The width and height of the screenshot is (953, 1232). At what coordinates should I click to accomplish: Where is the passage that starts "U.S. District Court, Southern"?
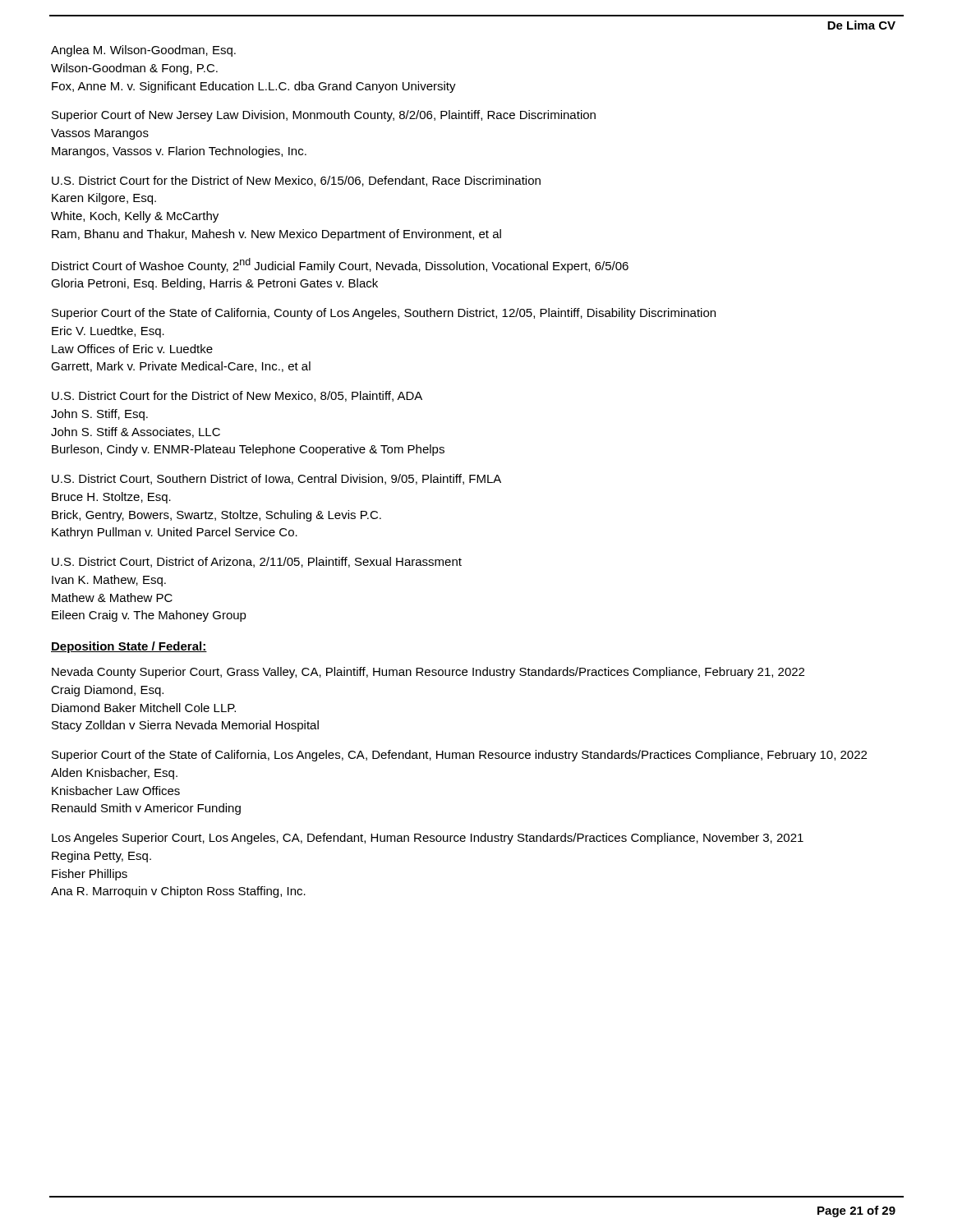[x=276, y=479]
